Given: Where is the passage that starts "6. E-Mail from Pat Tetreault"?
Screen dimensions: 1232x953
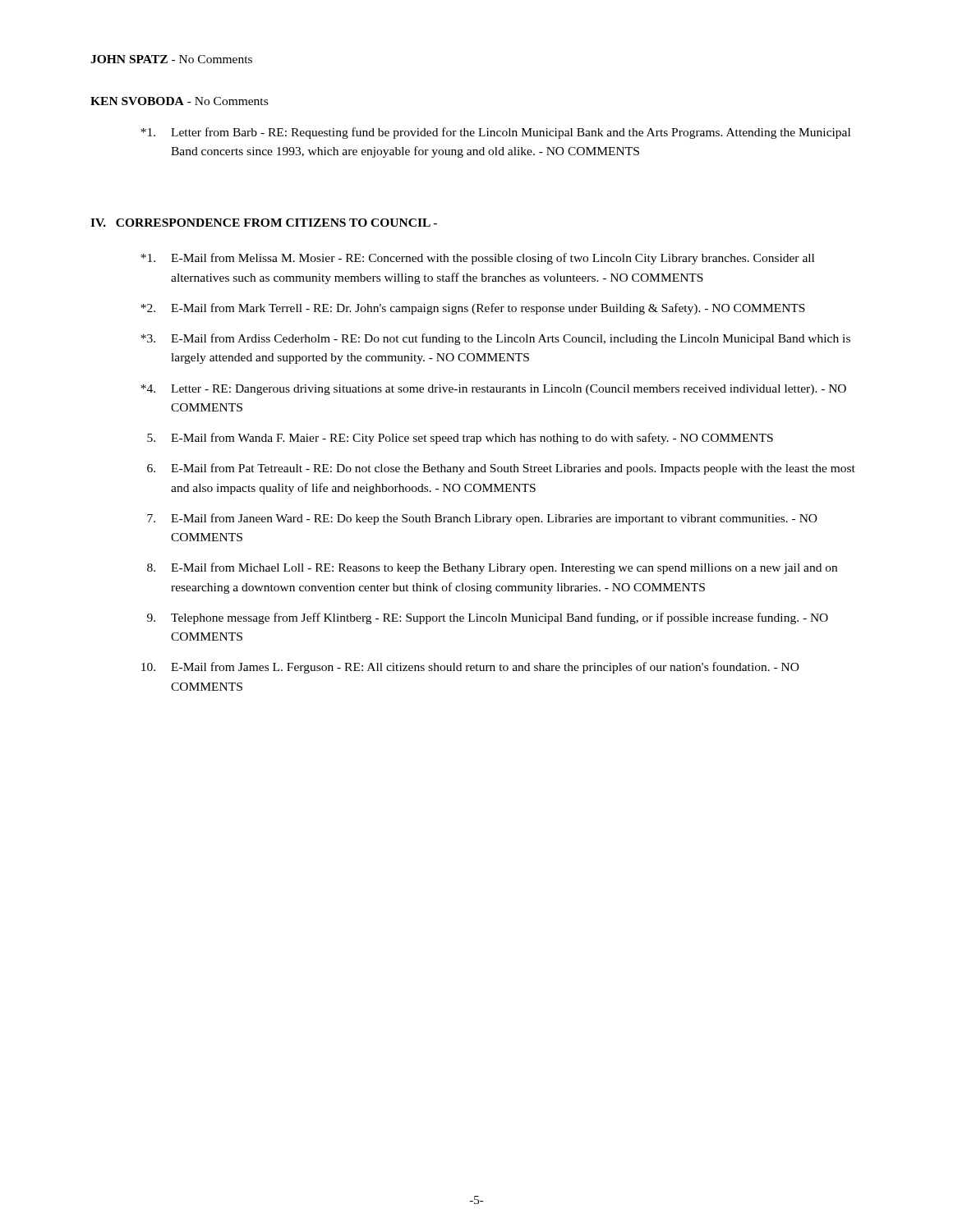Looking at the screenshot, I should pos(489,478).
